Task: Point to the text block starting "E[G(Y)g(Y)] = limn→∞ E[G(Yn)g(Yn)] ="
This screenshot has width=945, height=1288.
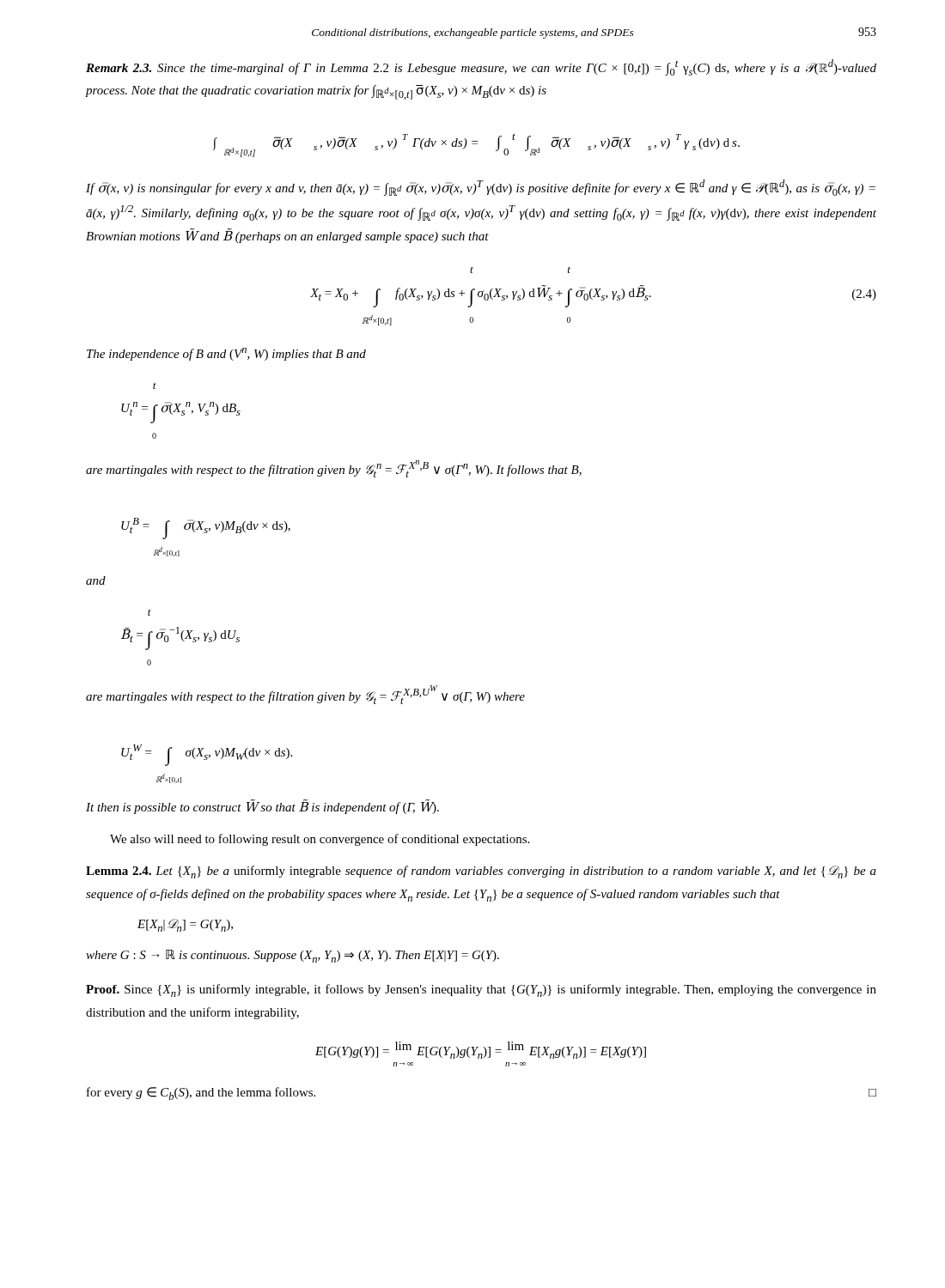Action: pyautogui.click(x=481, y=1053)
